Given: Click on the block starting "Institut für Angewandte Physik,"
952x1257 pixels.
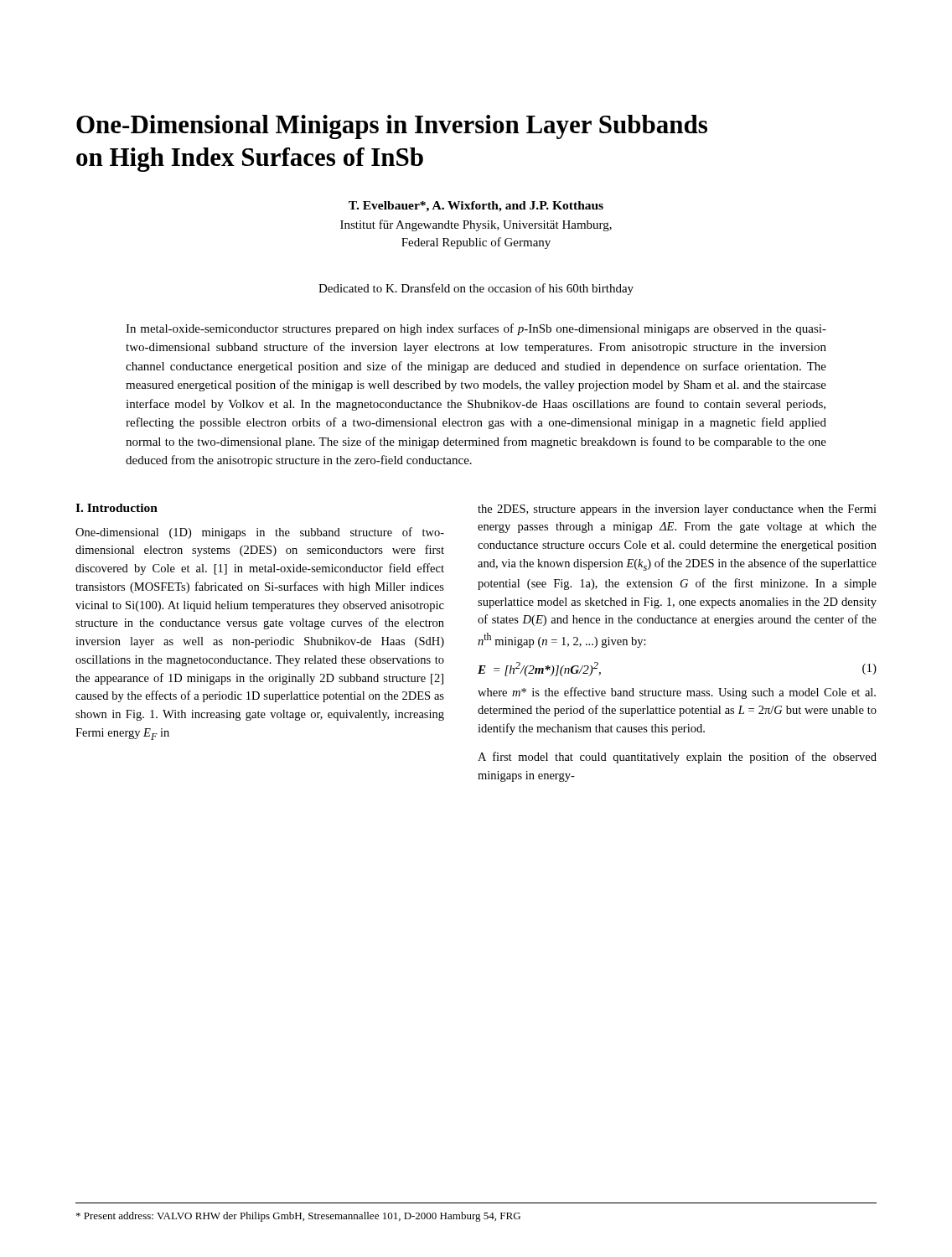Looking at the screenshot, I should tap(476, 233).
